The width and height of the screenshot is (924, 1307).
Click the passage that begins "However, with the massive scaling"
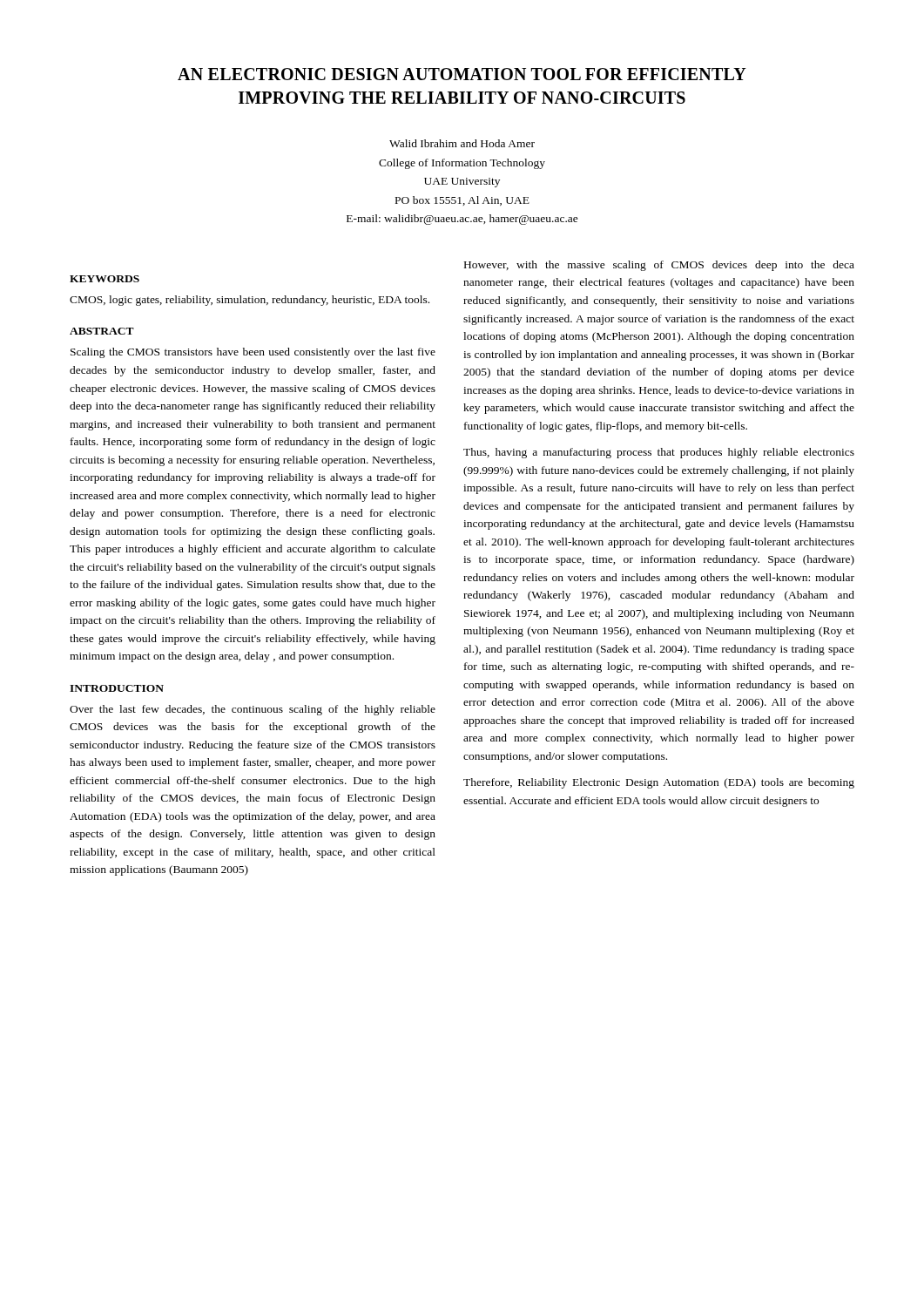(659, 345)
